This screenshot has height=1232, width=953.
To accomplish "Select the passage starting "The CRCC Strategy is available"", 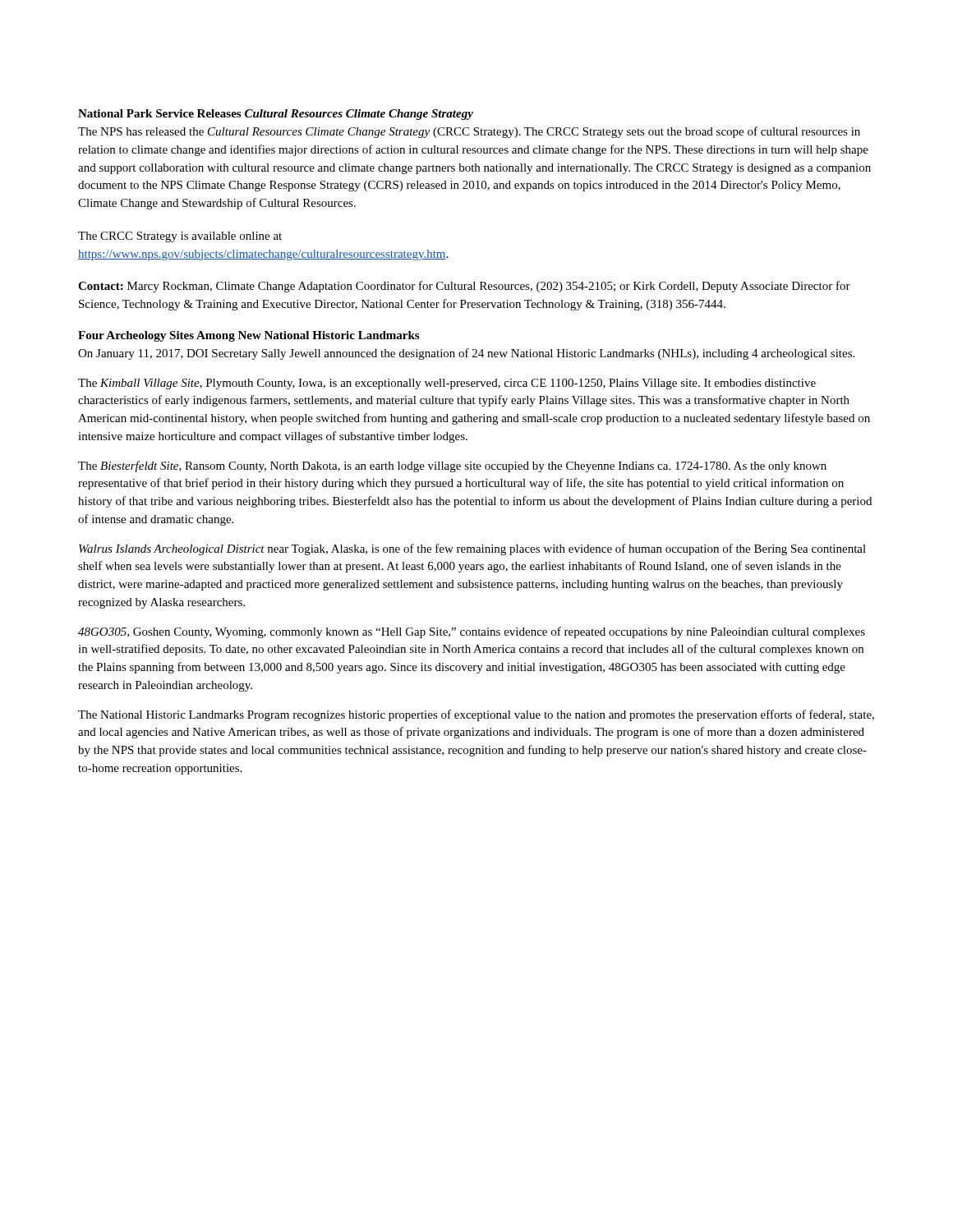I will click(x=180, y=237).
